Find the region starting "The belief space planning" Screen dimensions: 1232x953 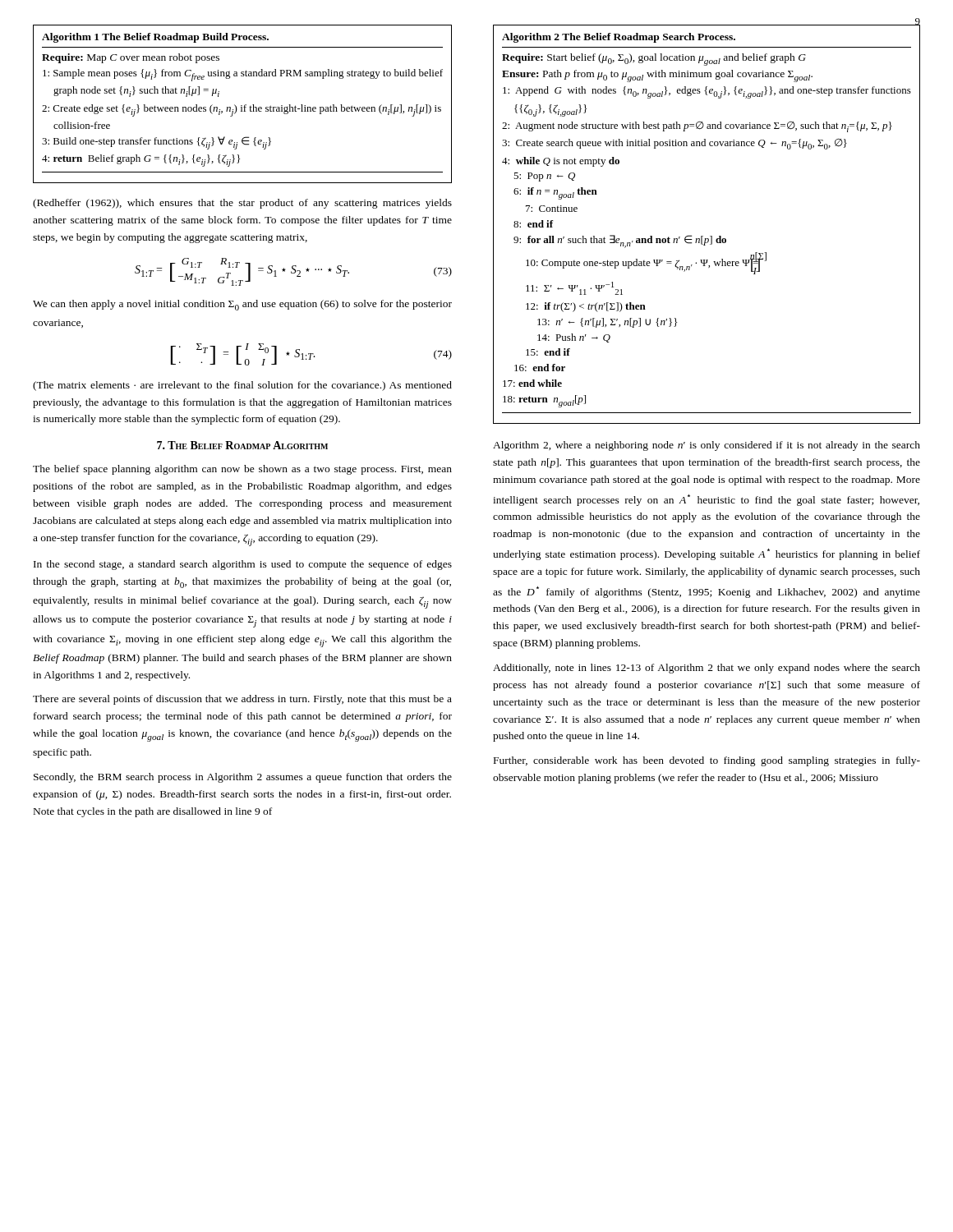click(242, 504)
